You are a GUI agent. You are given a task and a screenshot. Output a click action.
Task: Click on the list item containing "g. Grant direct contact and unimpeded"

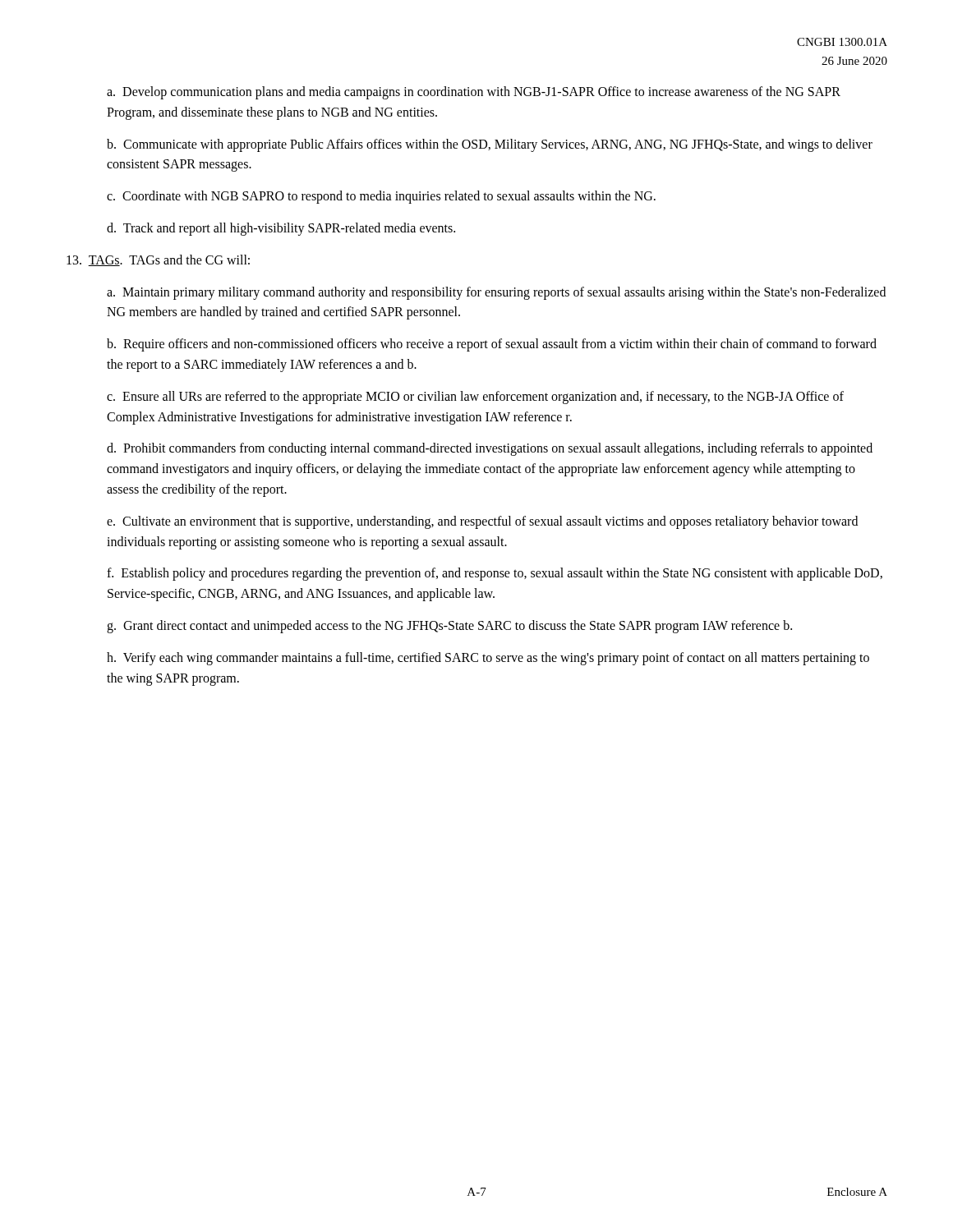point(450,625)
